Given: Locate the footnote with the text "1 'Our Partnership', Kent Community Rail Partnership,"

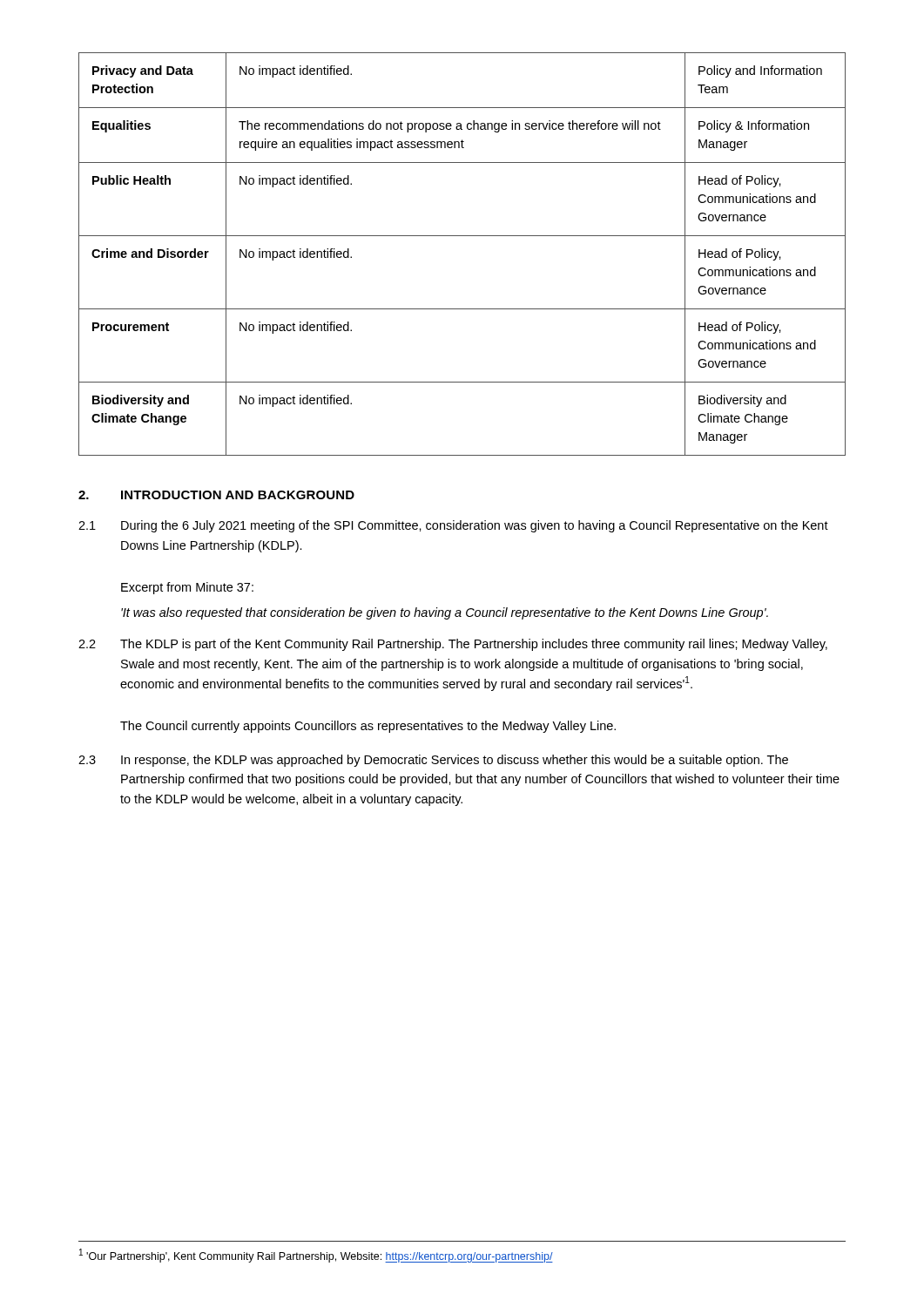Looking at the screenshot, I should (315, 1256).
